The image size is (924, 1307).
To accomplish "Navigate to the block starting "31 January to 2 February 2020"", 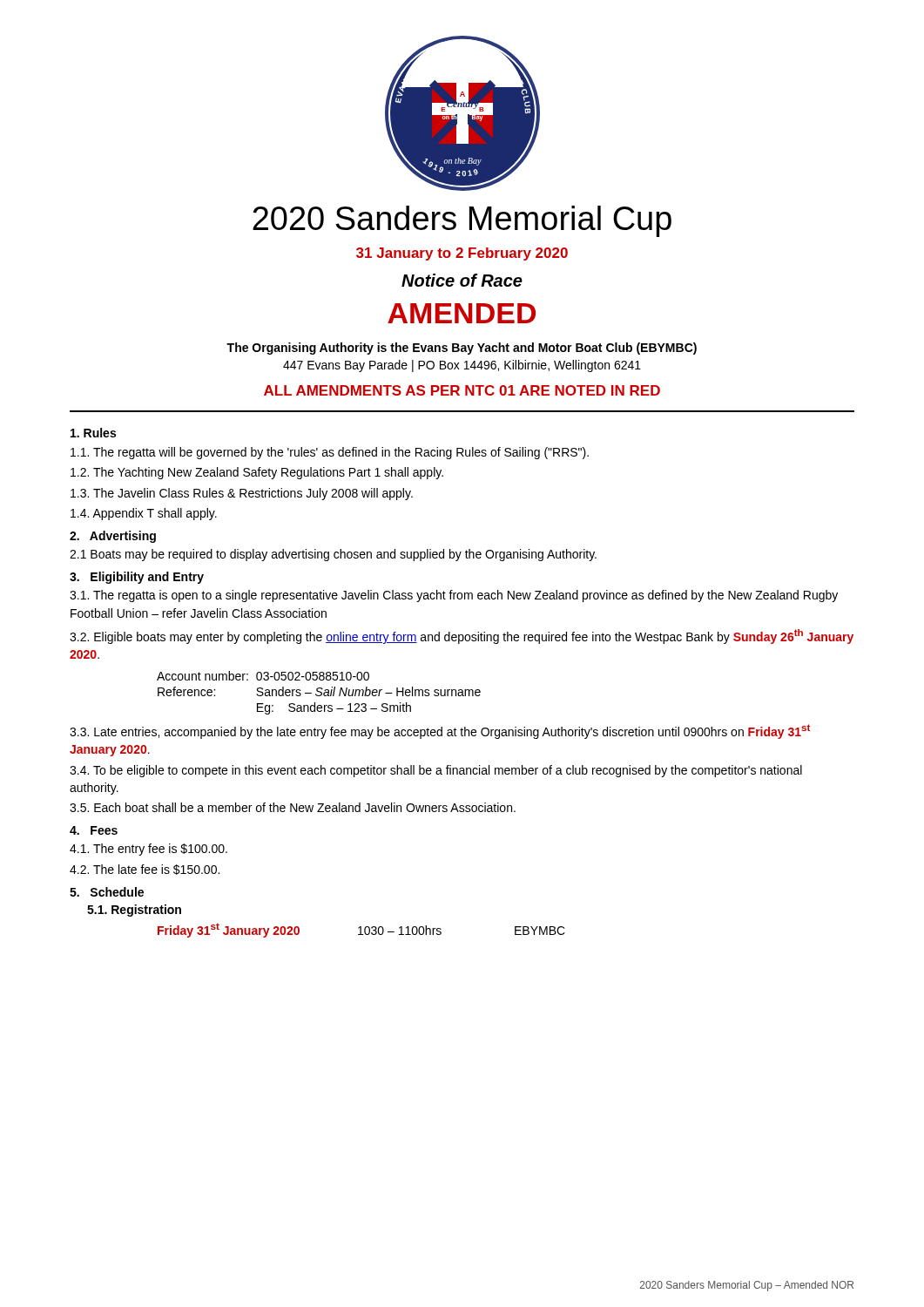I will click(462, 253).
